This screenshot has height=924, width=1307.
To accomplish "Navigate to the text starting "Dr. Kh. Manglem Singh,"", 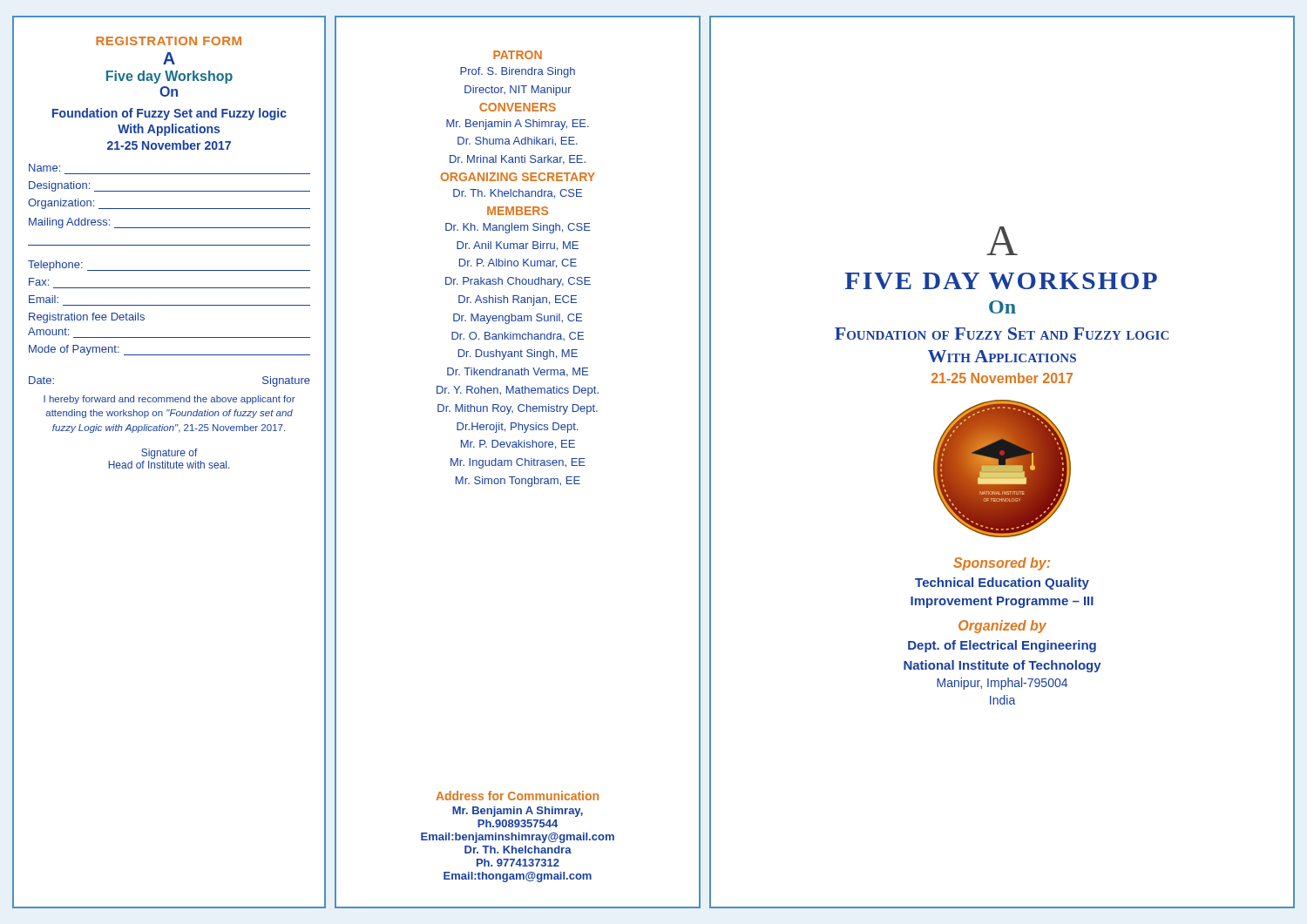I will [x=518, y=354].
